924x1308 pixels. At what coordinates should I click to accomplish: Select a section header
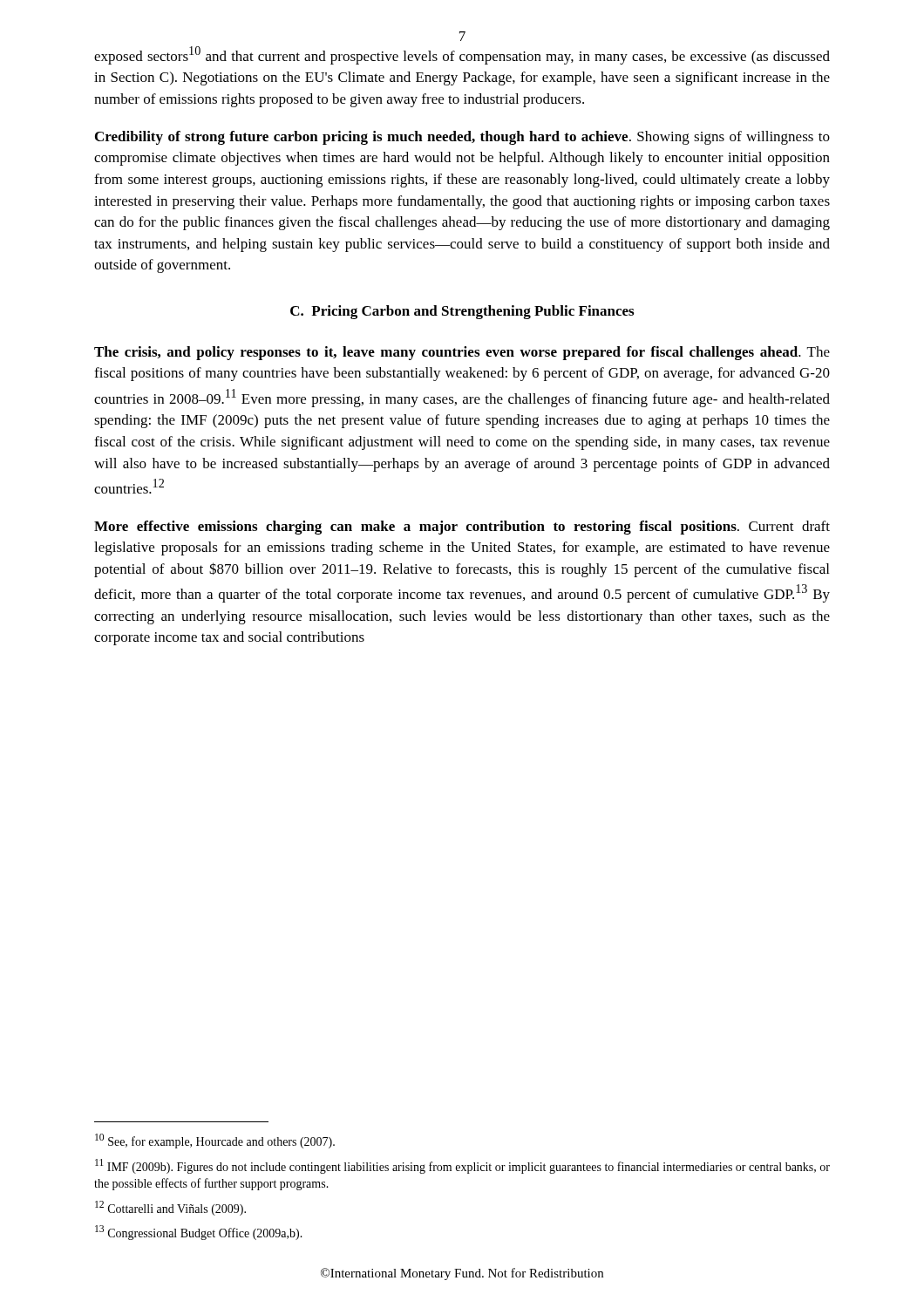[x=462, y=311]
